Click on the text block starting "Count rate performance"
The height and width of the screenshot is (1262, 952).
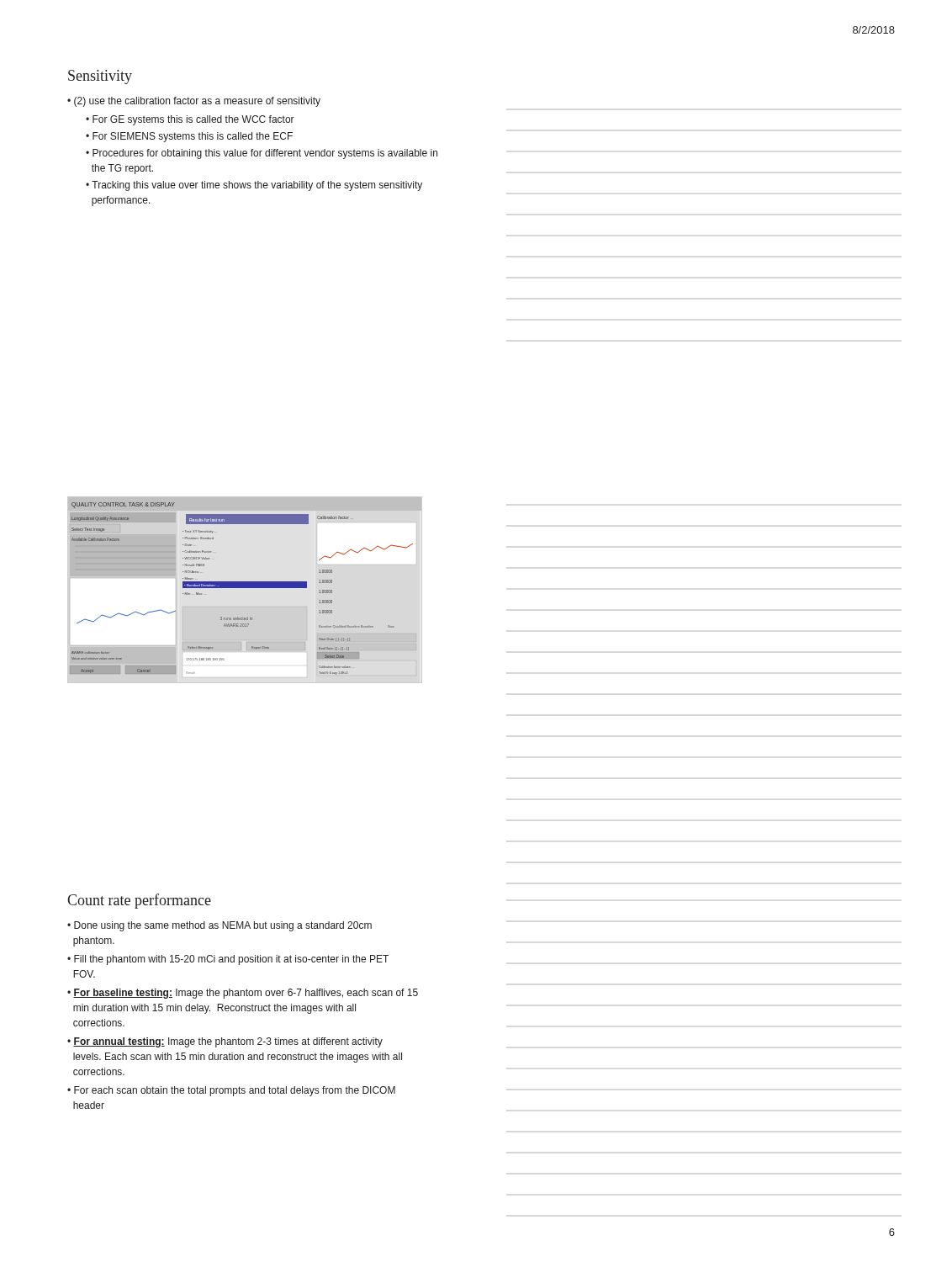coord(139,900)
